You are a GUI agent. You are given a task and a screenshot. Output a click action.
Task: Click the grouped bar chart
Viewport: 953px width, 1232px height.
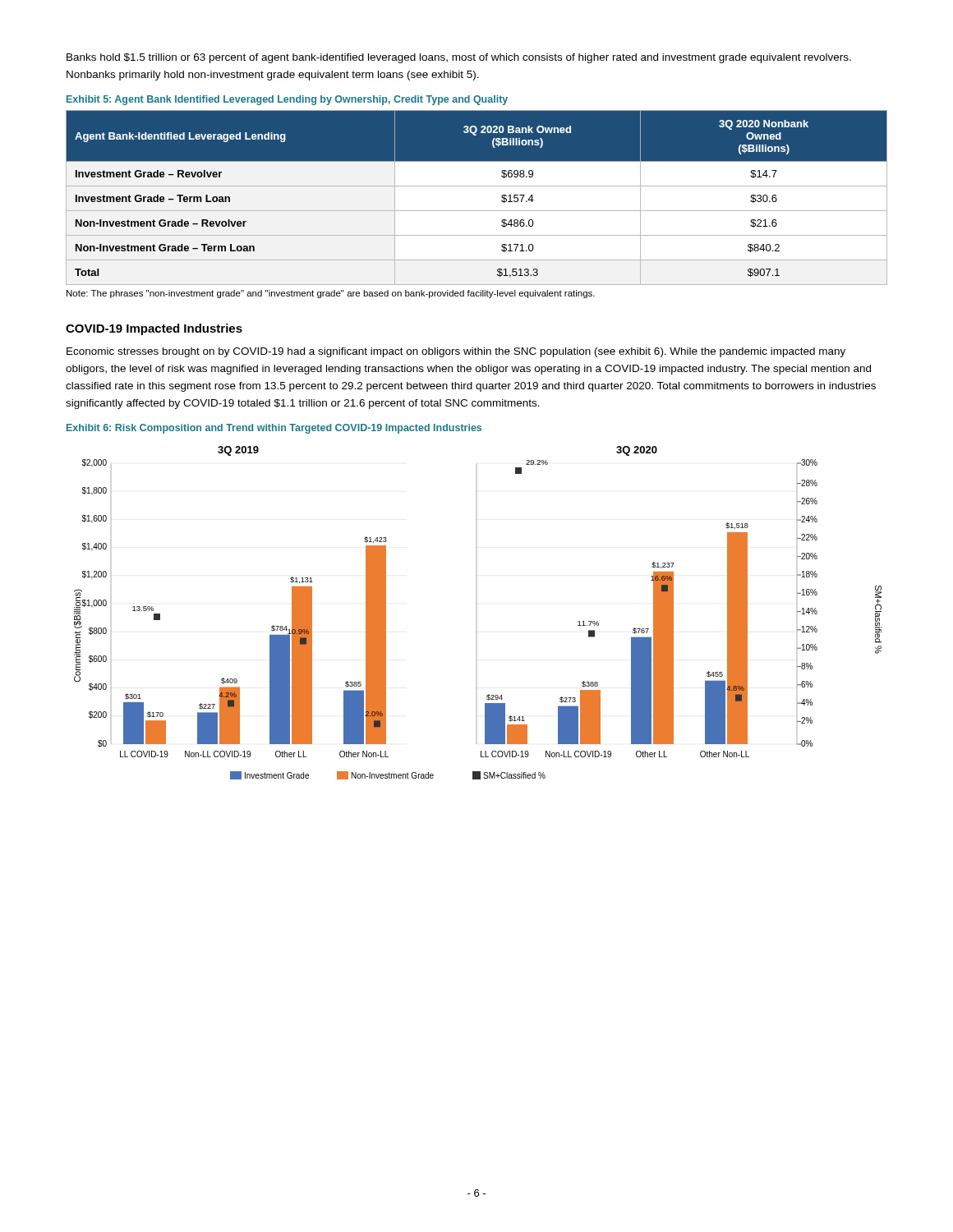476,615
